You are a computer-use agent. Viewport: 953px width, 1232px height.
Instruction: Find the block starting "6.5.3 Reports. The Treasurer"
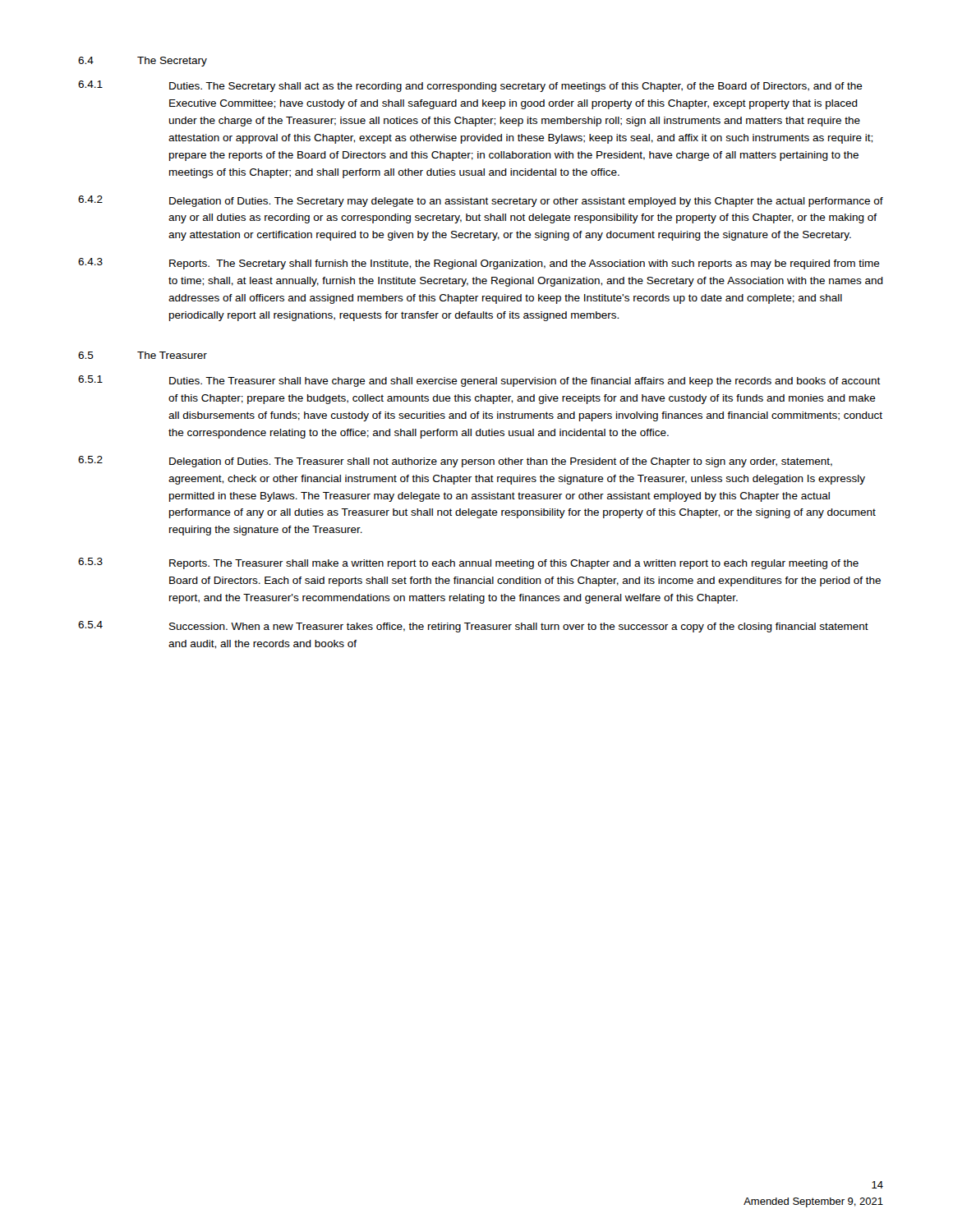pos(481,581)
